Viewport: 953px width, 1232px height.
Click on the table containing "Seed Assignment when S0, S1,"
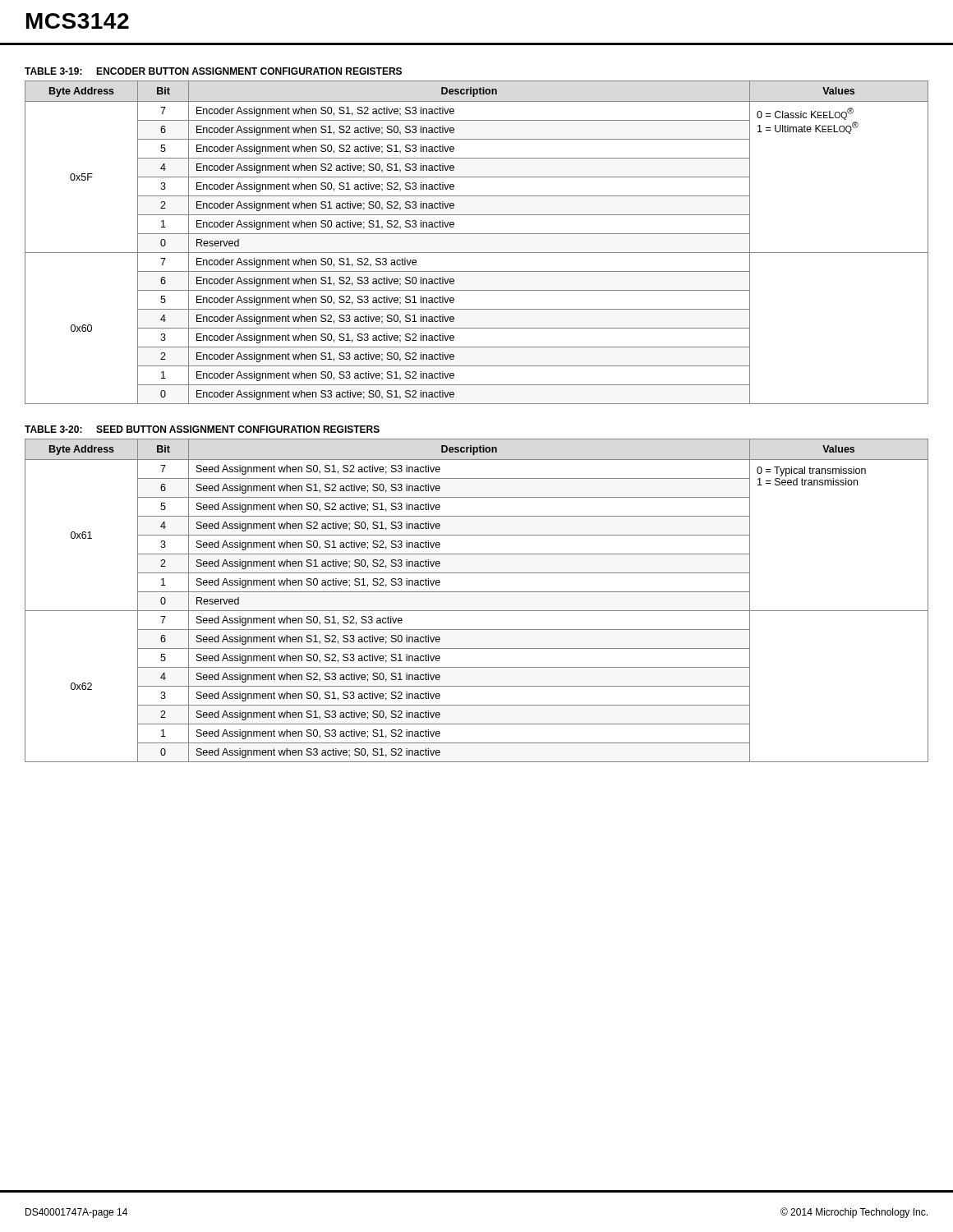coord(476,600)
